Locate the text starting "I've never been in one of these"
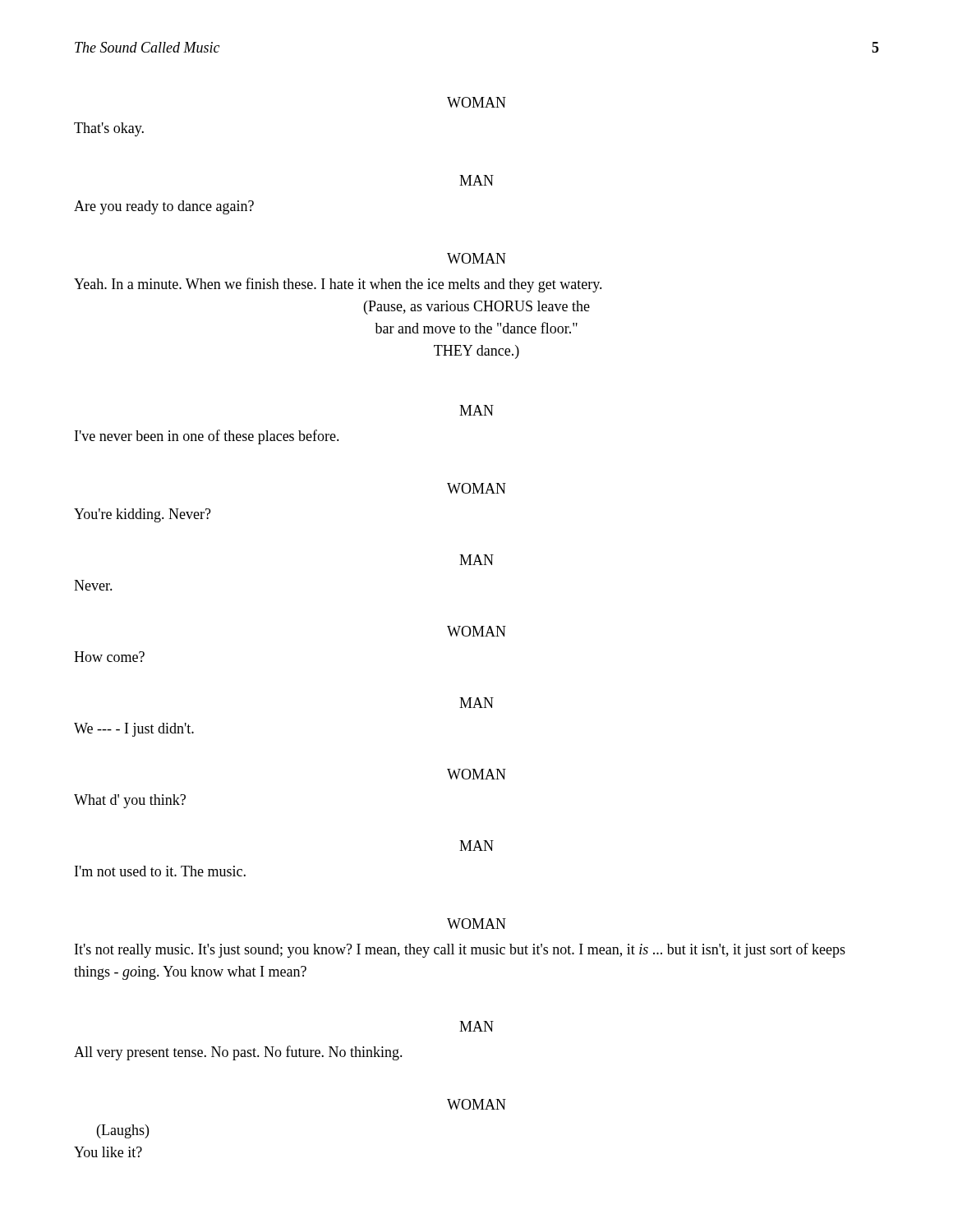This screenshot has width=953, height=1232. coord(207,437)
